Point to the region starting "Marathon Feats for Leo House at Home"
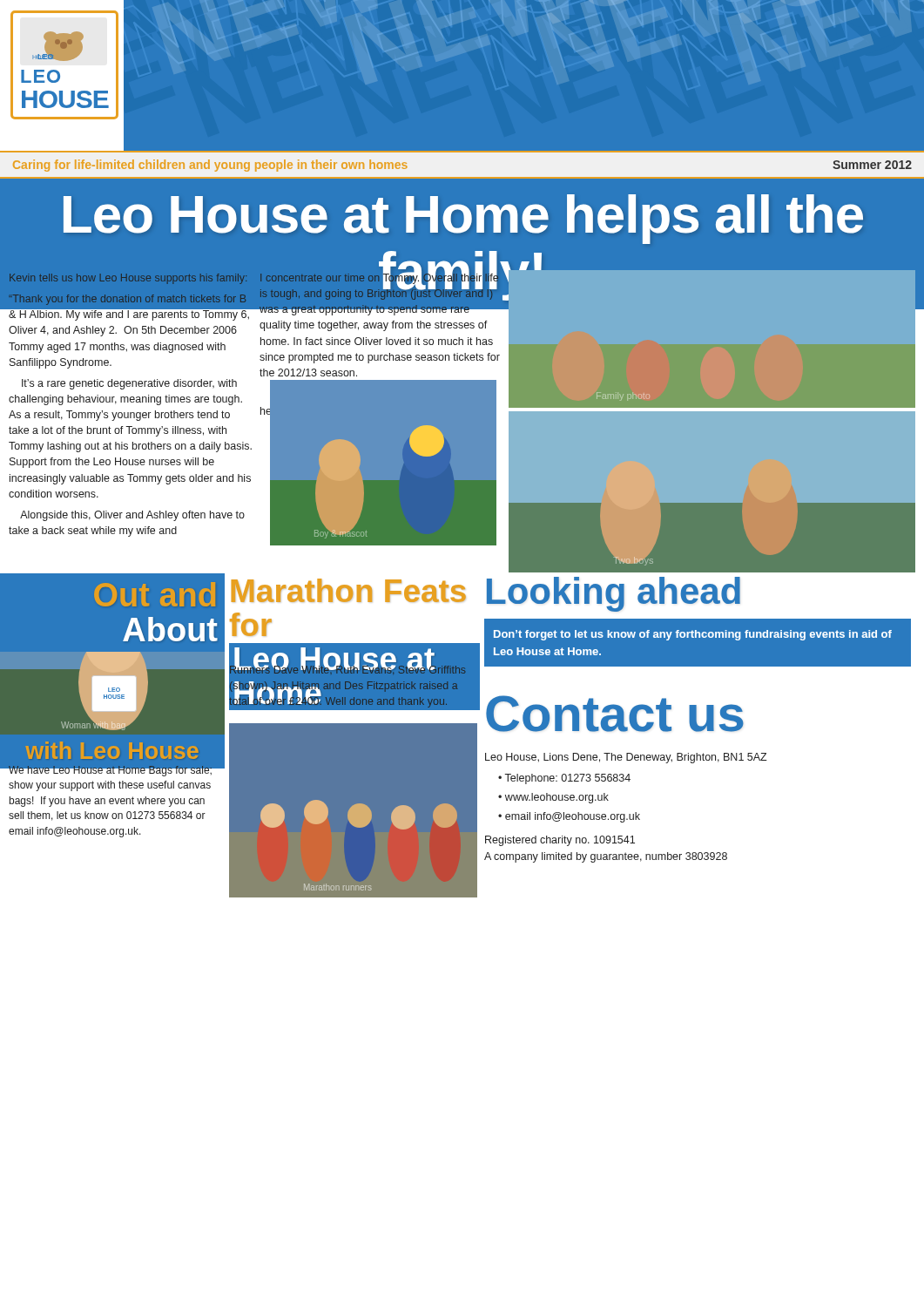The width and height of the screenshot is (924, 1307). tap(354, 642)
